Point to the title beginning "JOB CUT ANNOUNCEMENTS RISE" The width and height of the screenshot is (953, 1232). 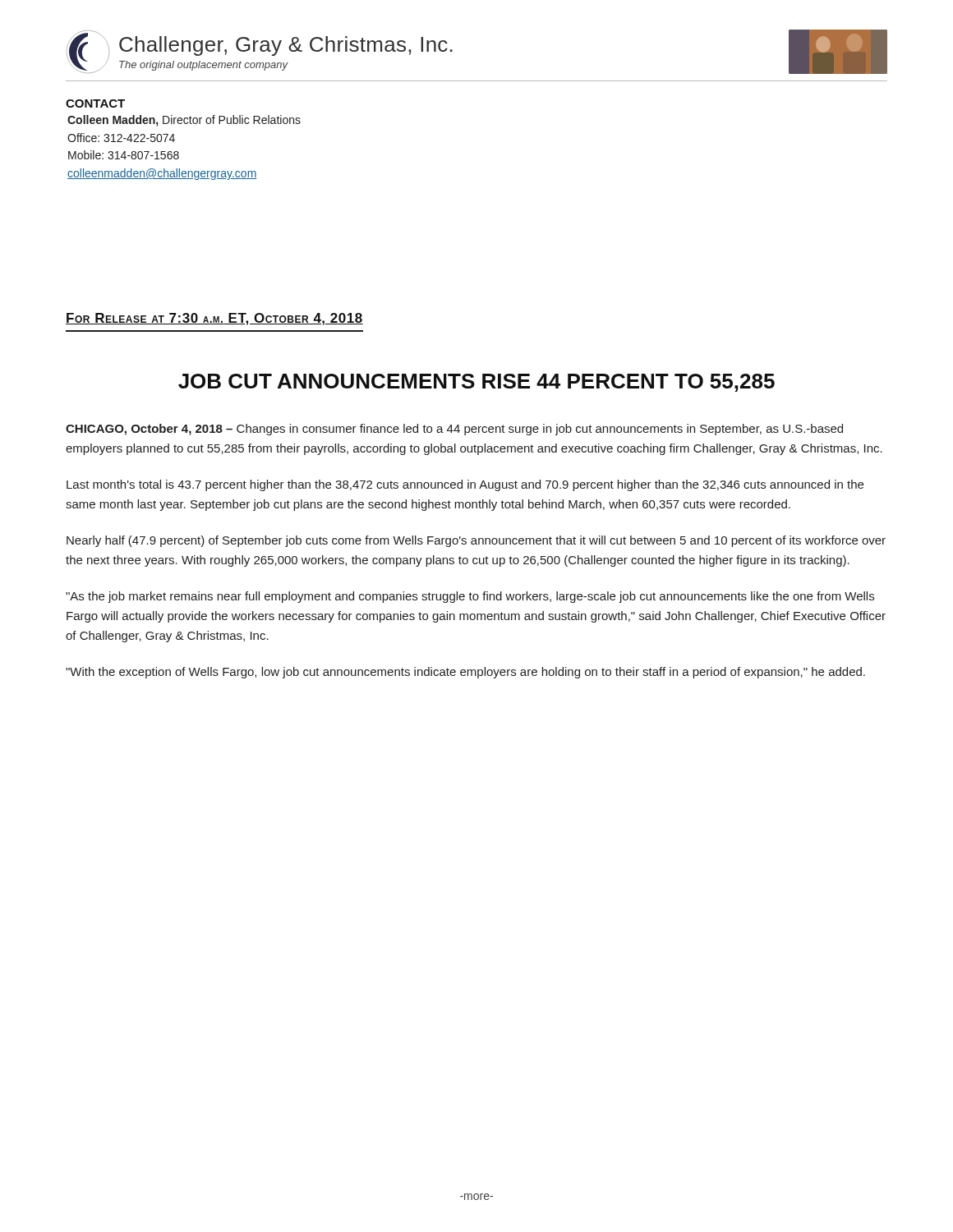476,381
